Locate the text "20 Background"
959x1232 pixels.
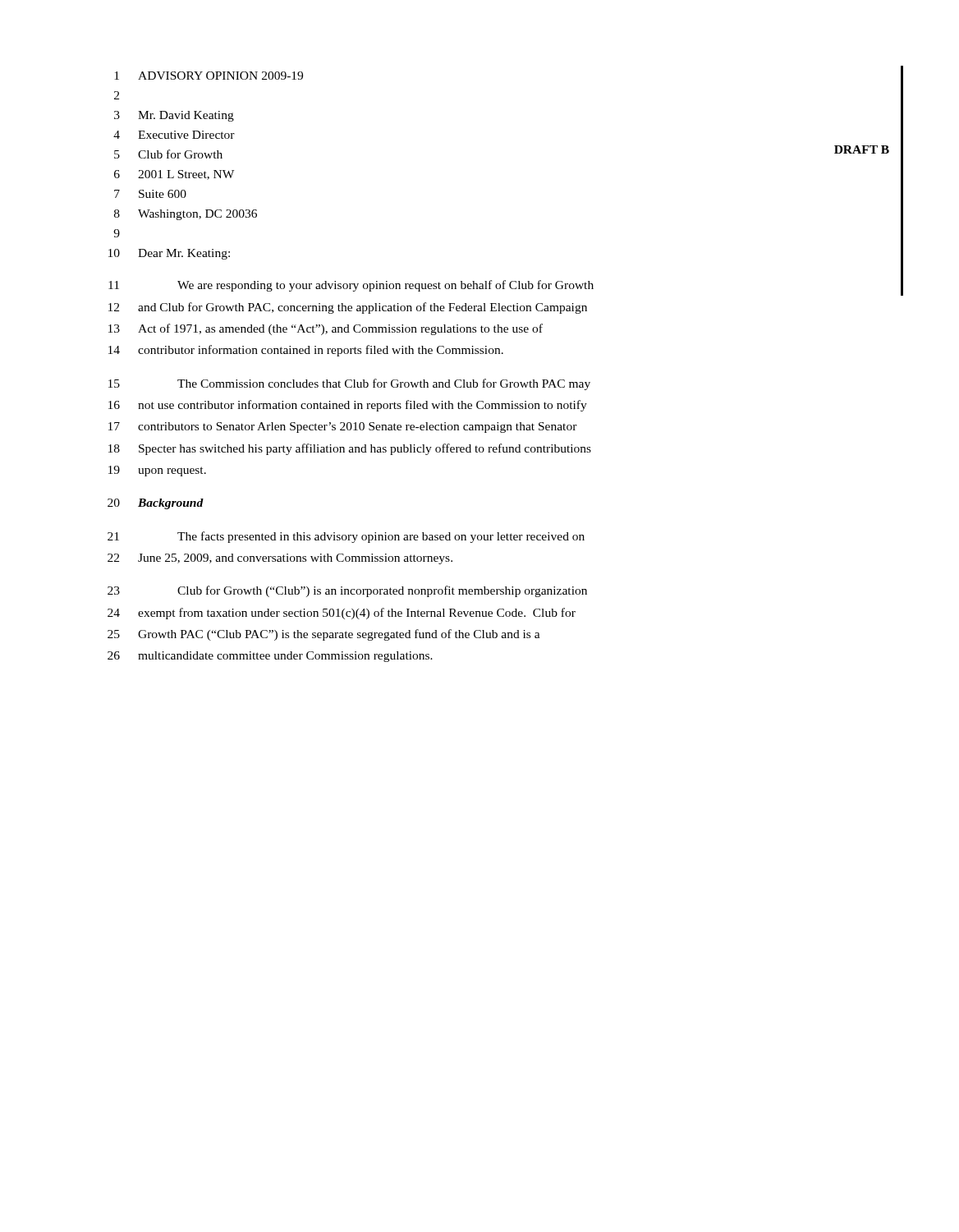pyautogui.click(x=156, y=504)
